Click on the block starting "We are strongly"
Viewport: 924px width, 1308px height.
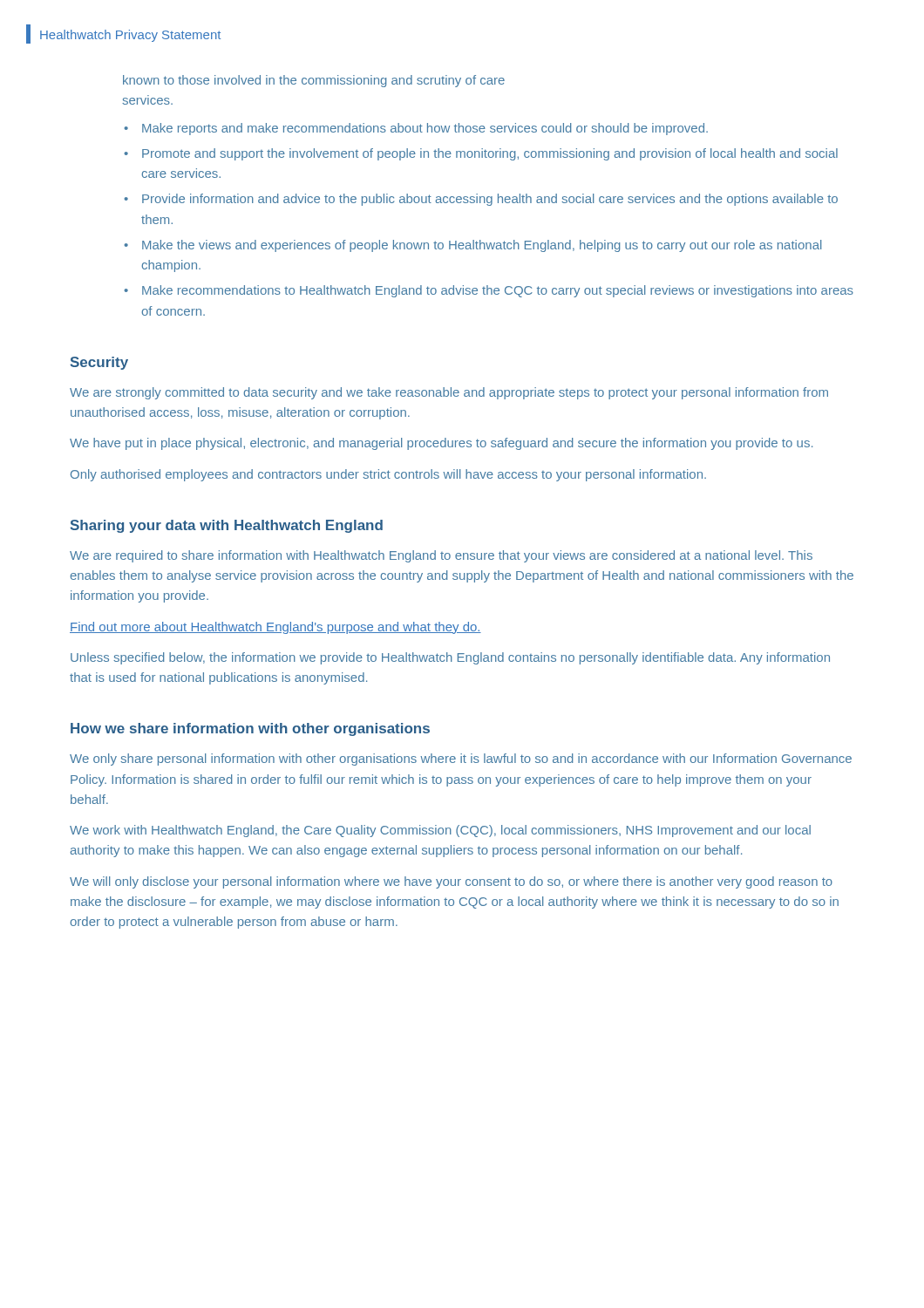(449, 402)
